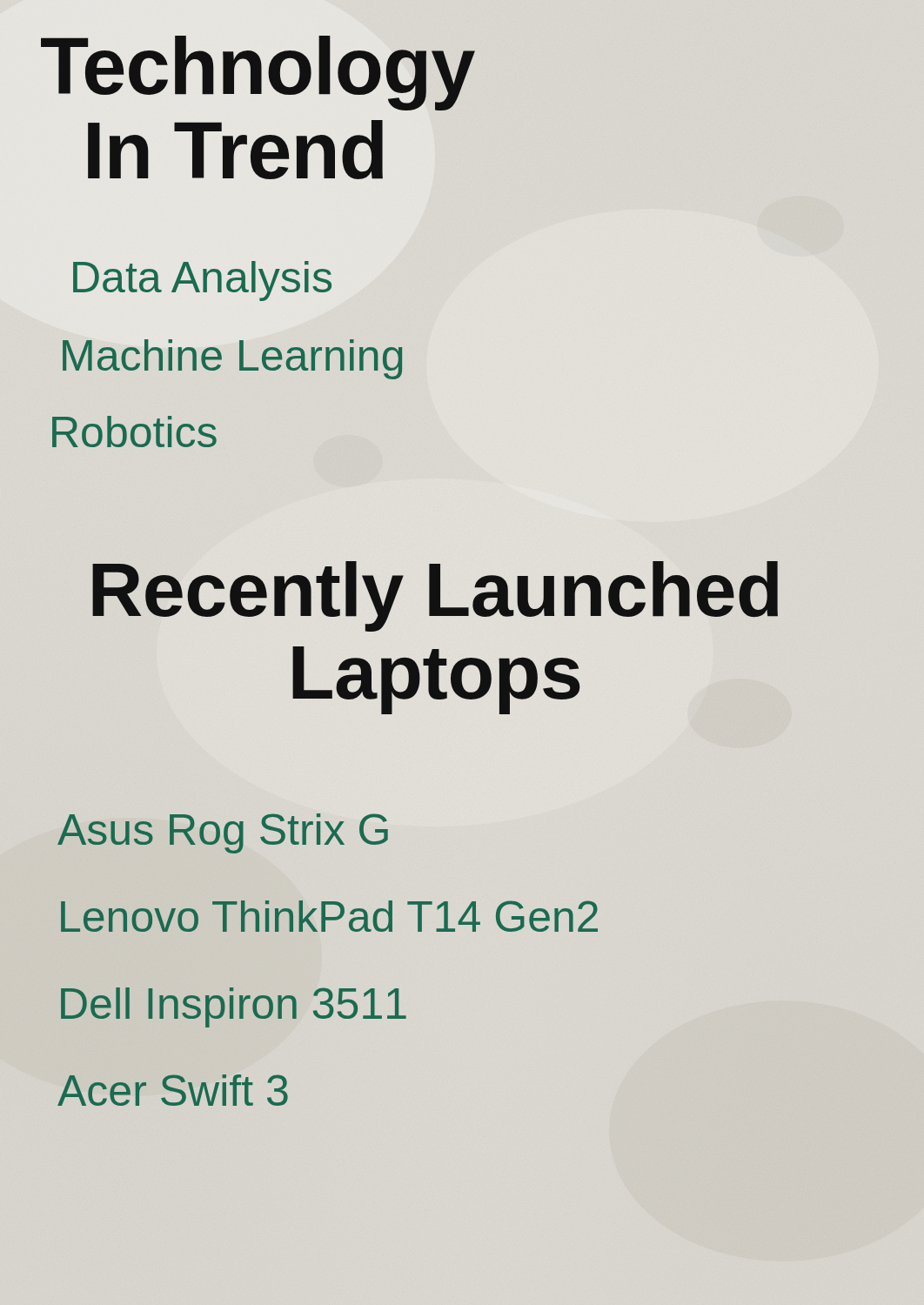The width and height of the screenshot is (924, 1305).
Task: Point to "Data Analysis"
Action: tap(201, 278)
